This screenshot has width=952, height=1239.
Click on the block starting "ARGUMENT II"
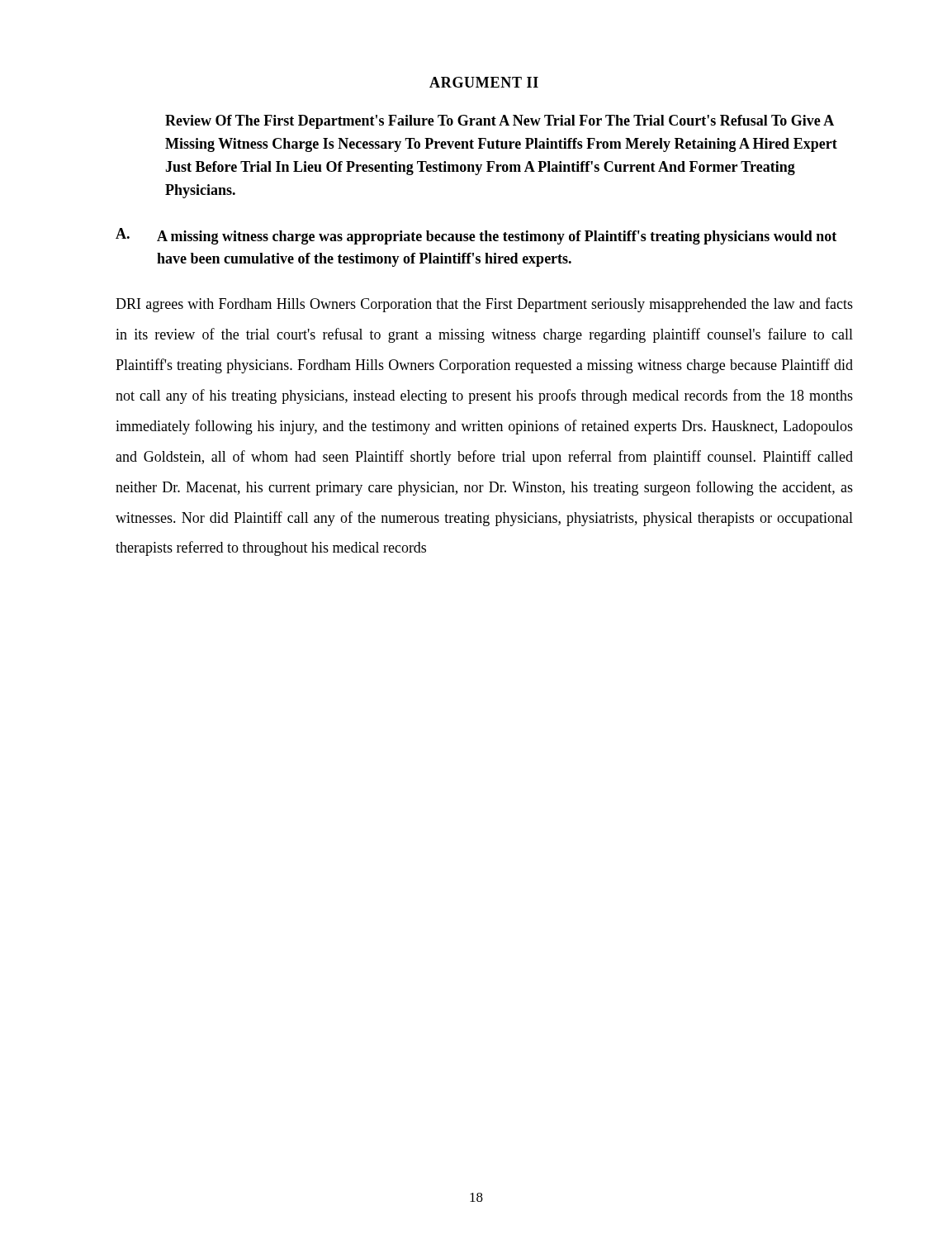[484, 83]
